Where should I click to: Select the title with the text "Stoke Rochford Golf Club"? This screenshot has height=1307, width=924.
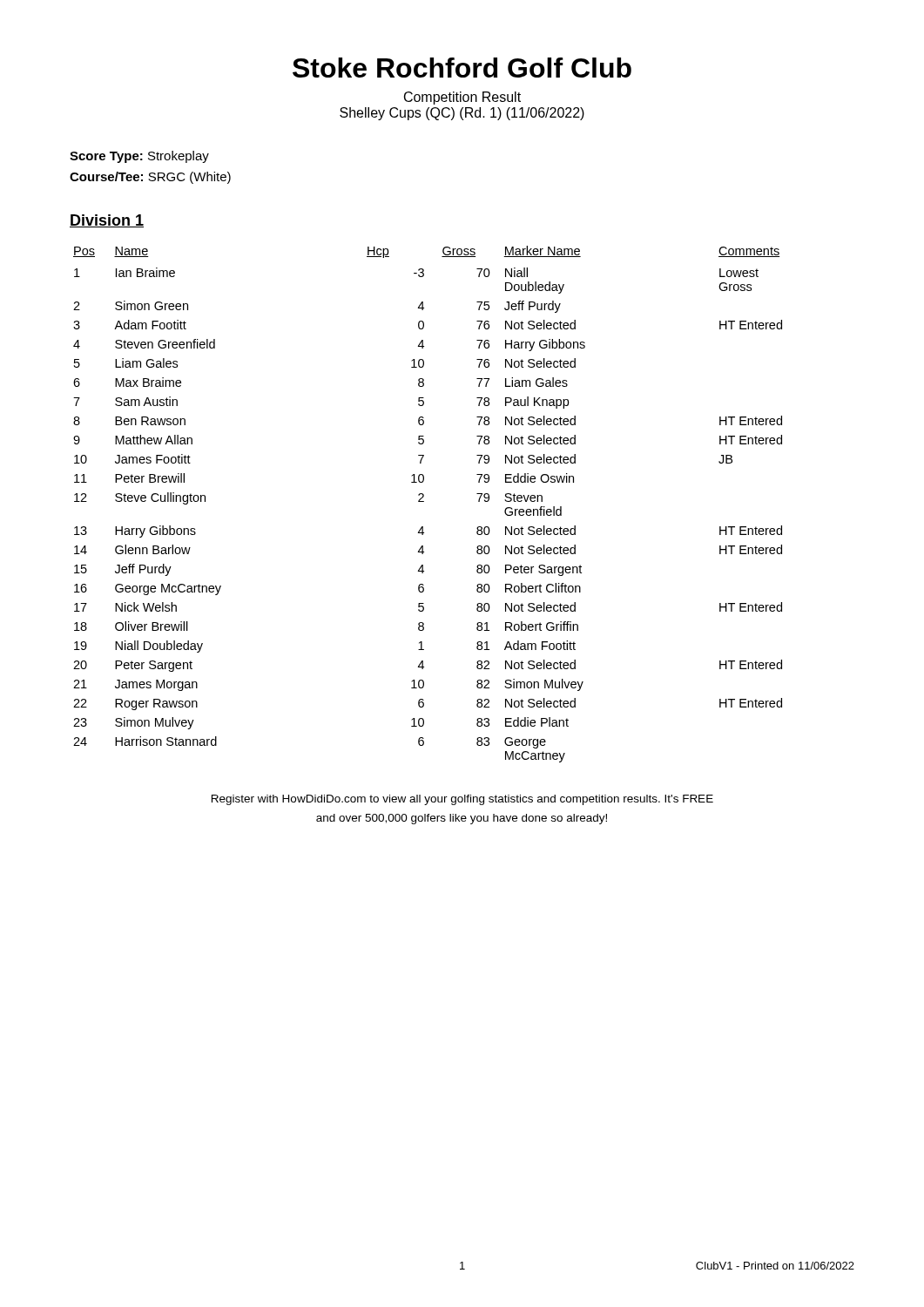(462, 68)
